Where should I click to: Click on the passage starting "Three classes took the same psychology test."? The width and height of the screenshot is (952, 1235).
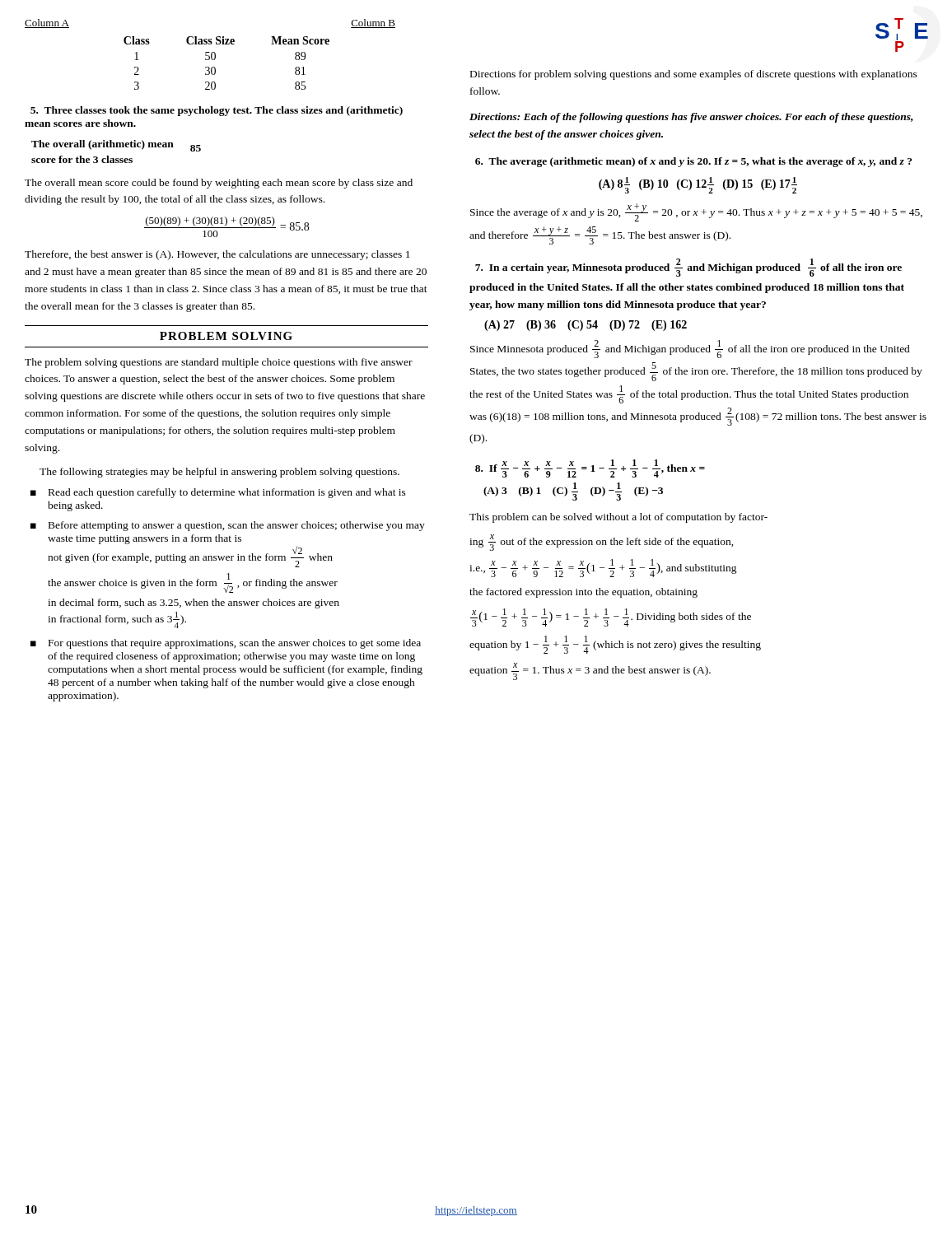tap(214, 117)
